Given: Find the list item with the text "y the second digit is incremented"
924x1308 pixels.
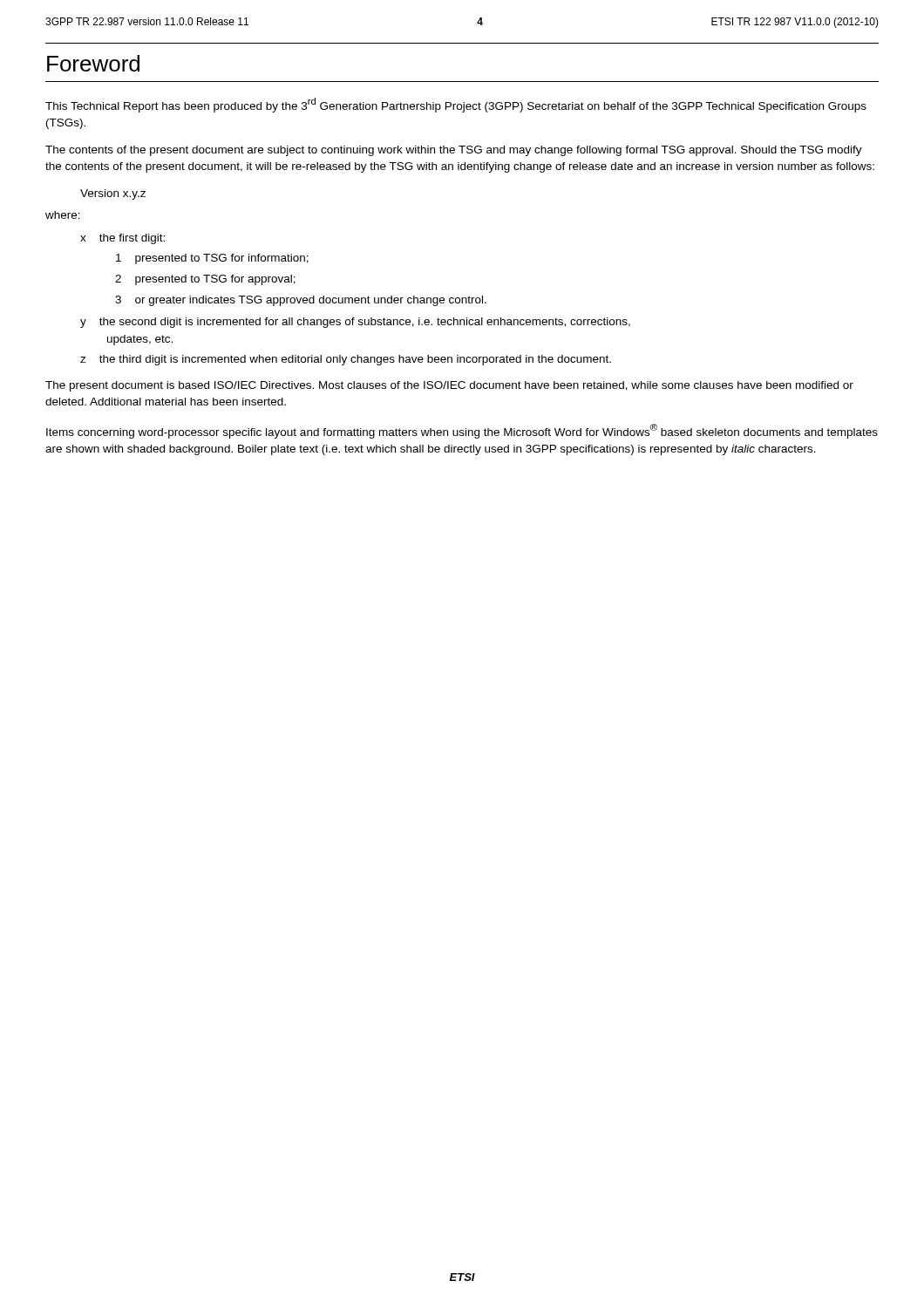Looking at the screenshot, I should coord(356,330).
